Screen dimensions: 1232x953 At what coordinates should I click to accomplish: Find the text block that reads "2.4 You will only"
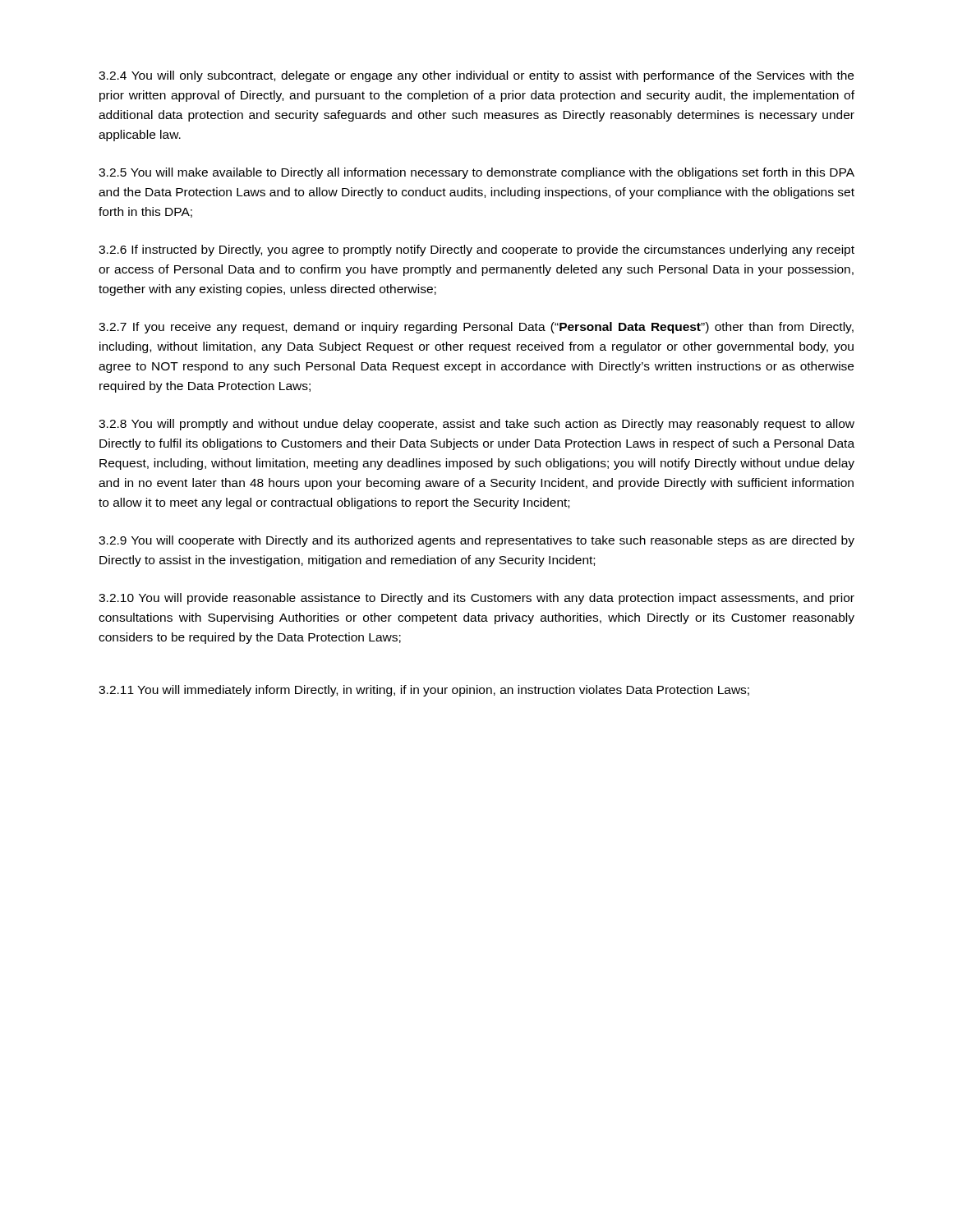pos(476,105)
